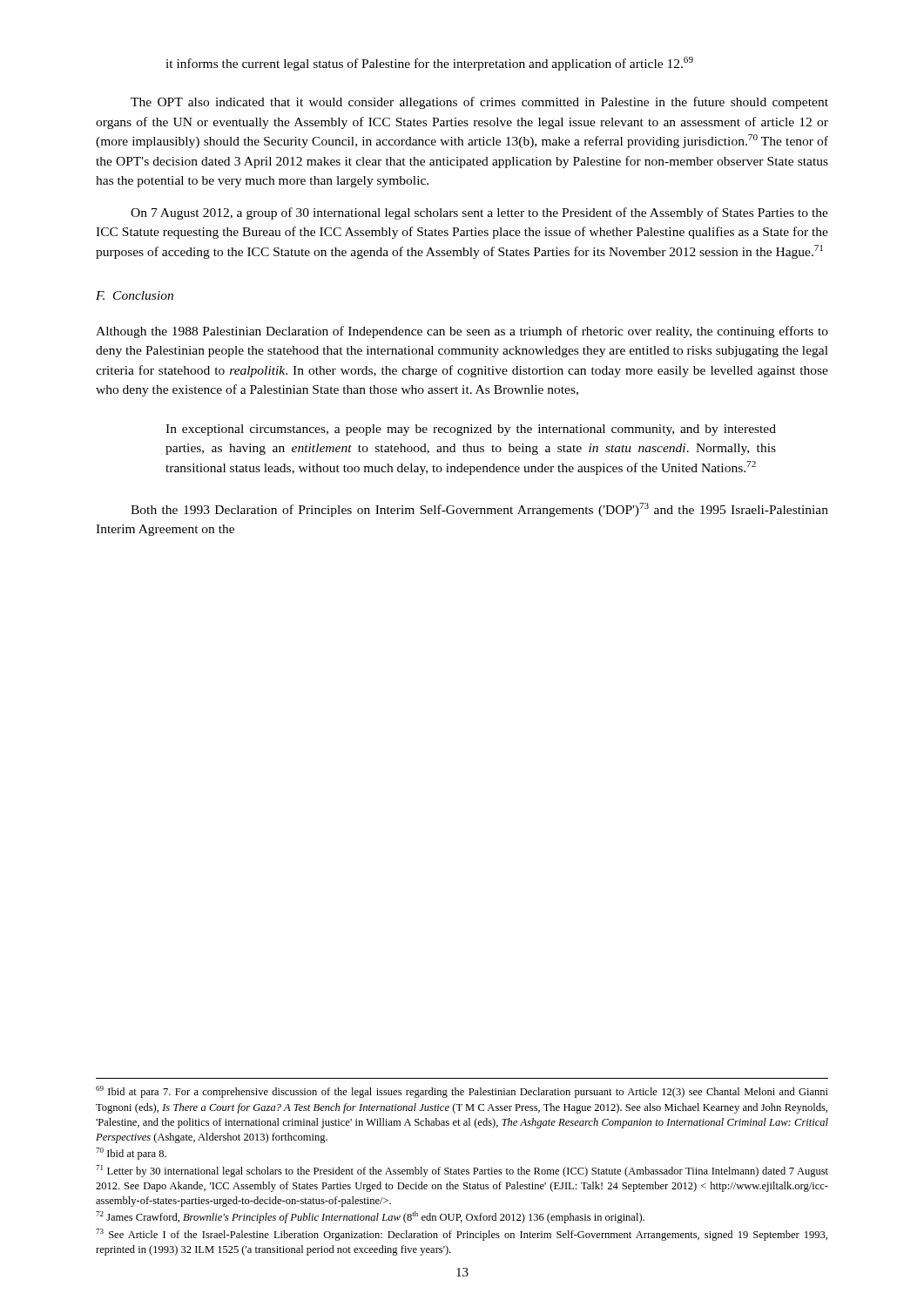The height and width of the screenshot is (1307, 924).
Task: Click on the text block that reads "The OPT also indicated that it would"
Action: click(462, 142)
